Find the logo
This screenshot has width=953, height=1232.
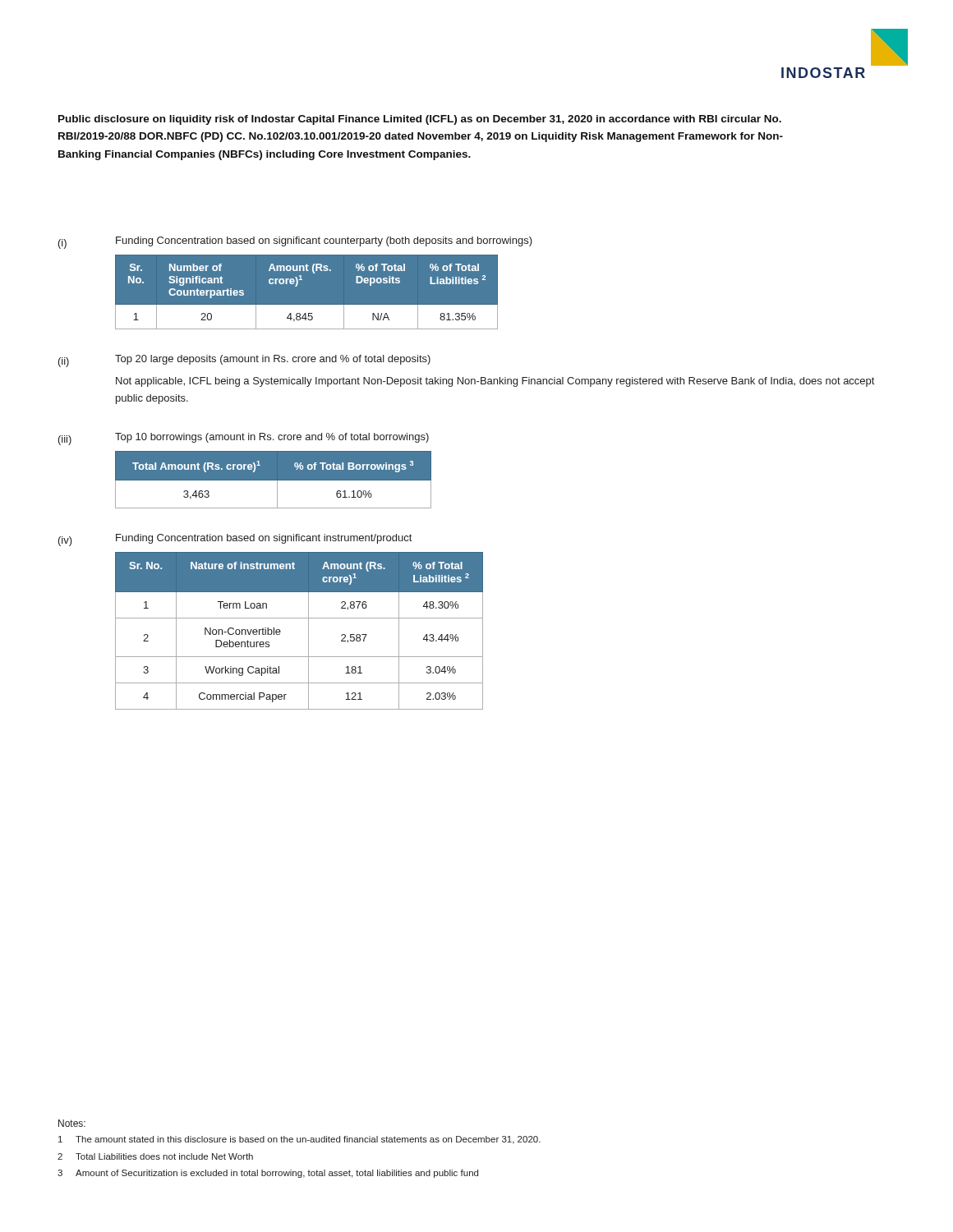[x=846, y=55]
